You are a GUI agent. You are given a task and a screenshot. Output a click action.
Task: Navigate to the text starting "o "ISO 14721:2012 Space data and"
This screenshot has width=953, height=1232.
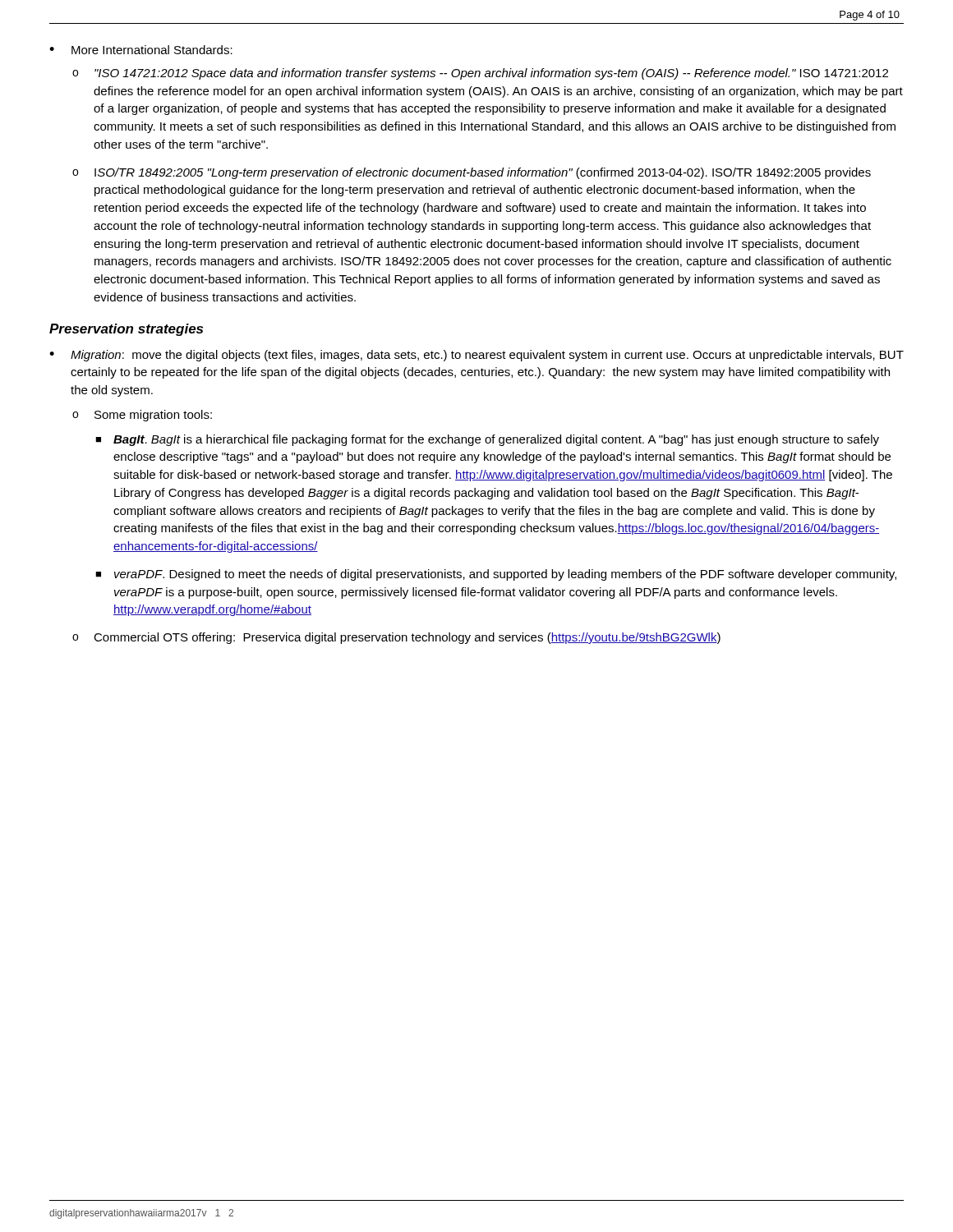click(488, 108)
